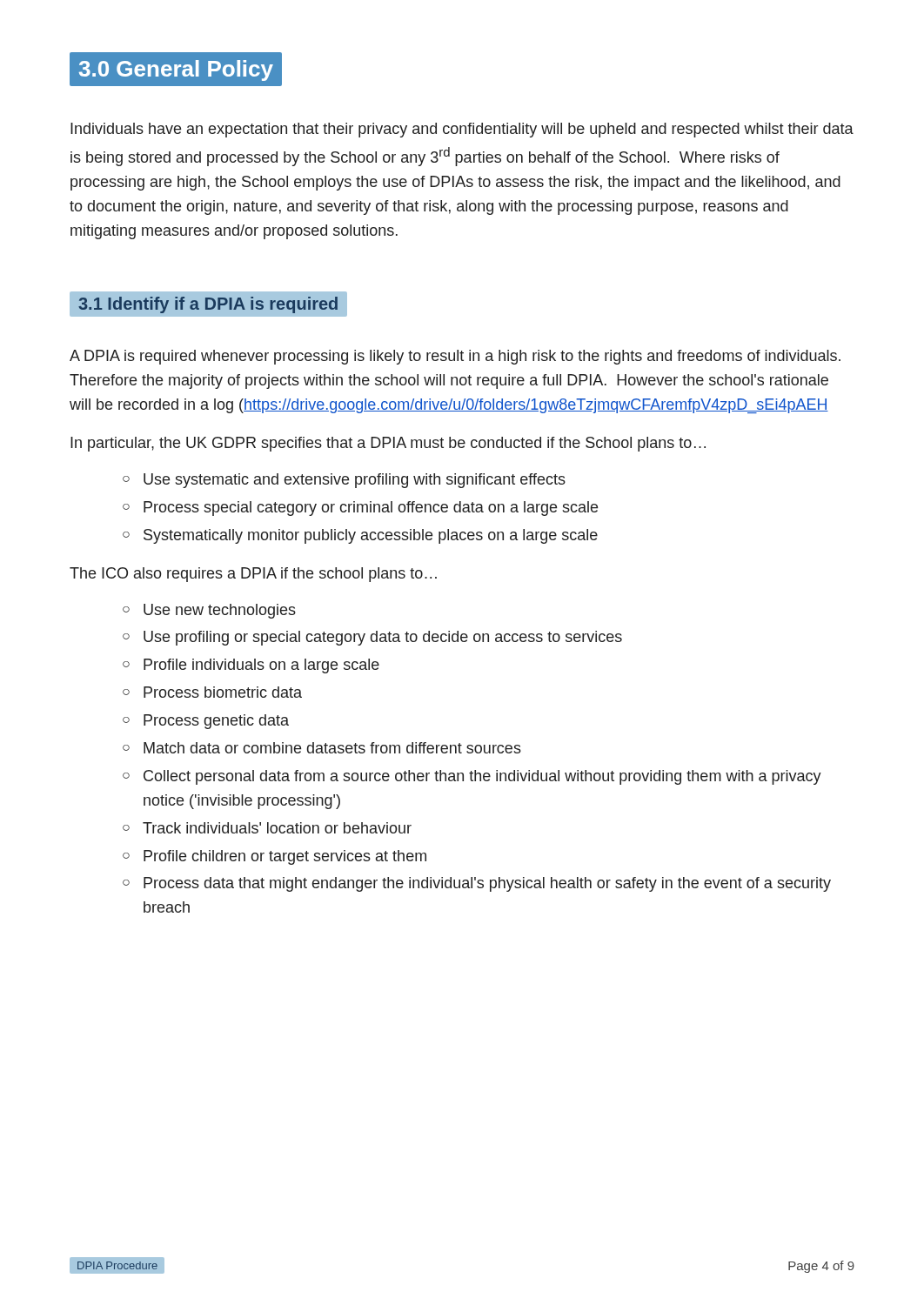Click on the list item with the text "Process genetic data"
Viewport: 924px width, 1305px height.
coord(216,720)
